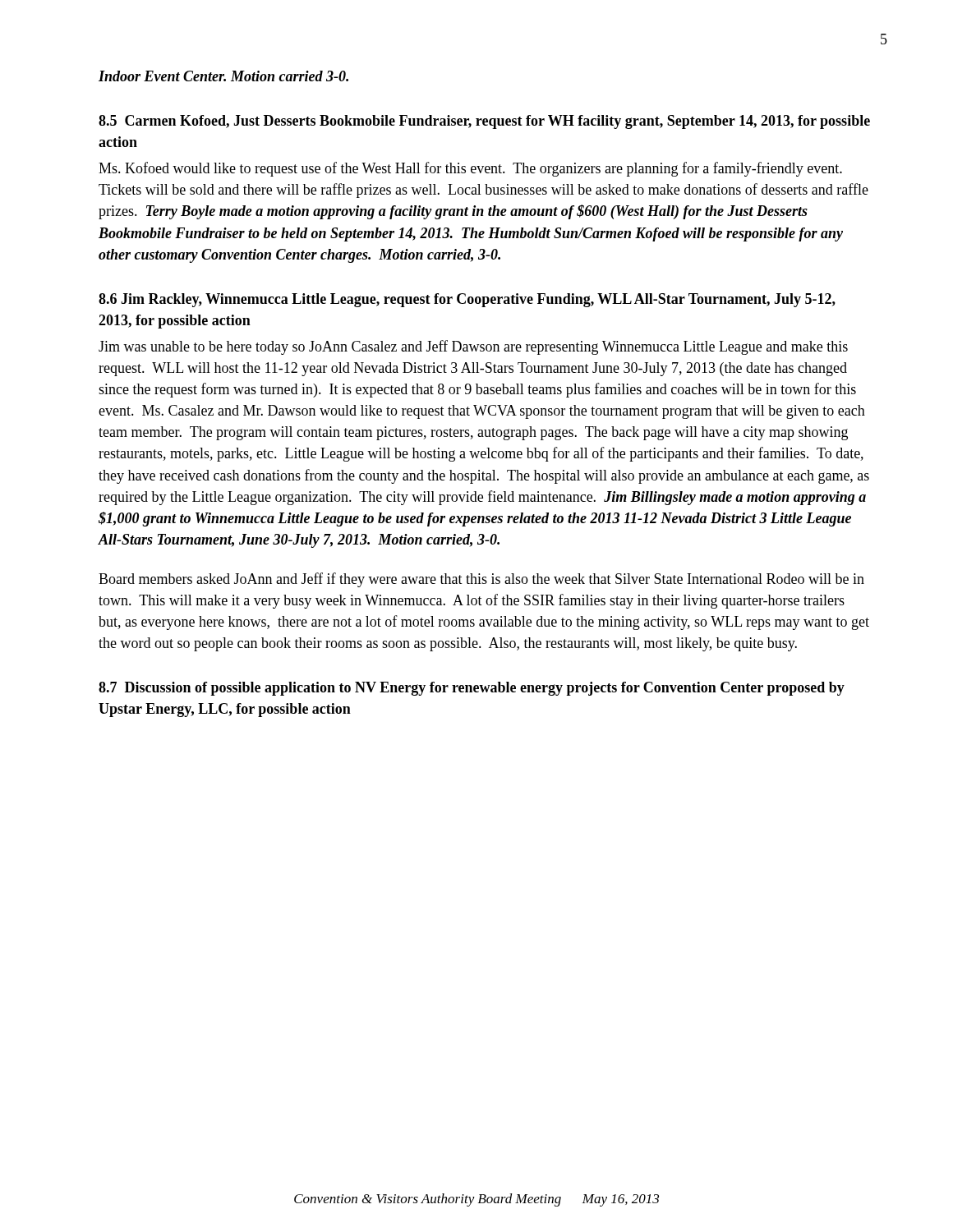Point to the region starting "8.7 Discussion of possible"

(x=471, y=698)
